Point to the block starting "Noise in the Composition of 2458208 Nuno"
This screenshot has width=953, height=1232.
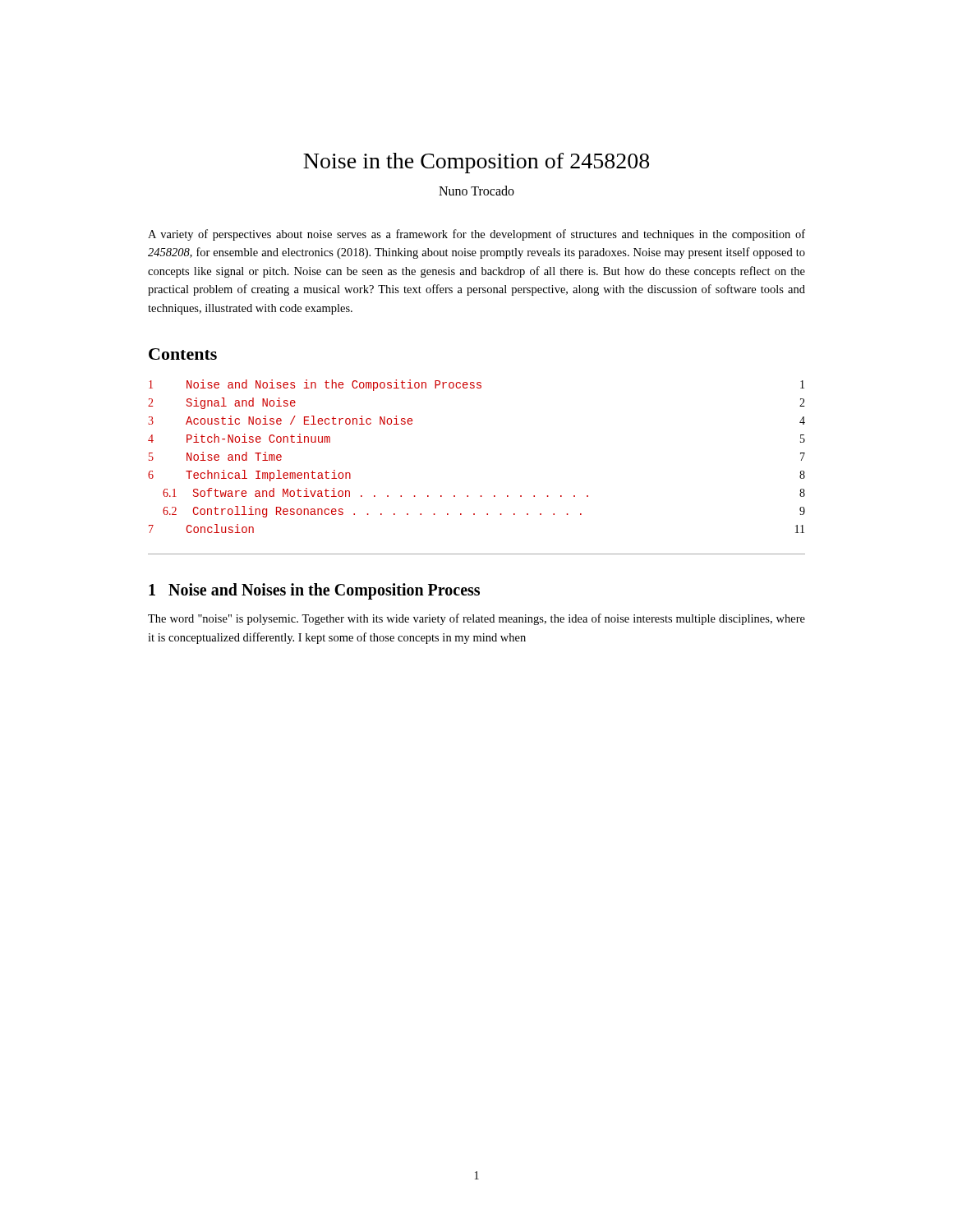[476, 173]
